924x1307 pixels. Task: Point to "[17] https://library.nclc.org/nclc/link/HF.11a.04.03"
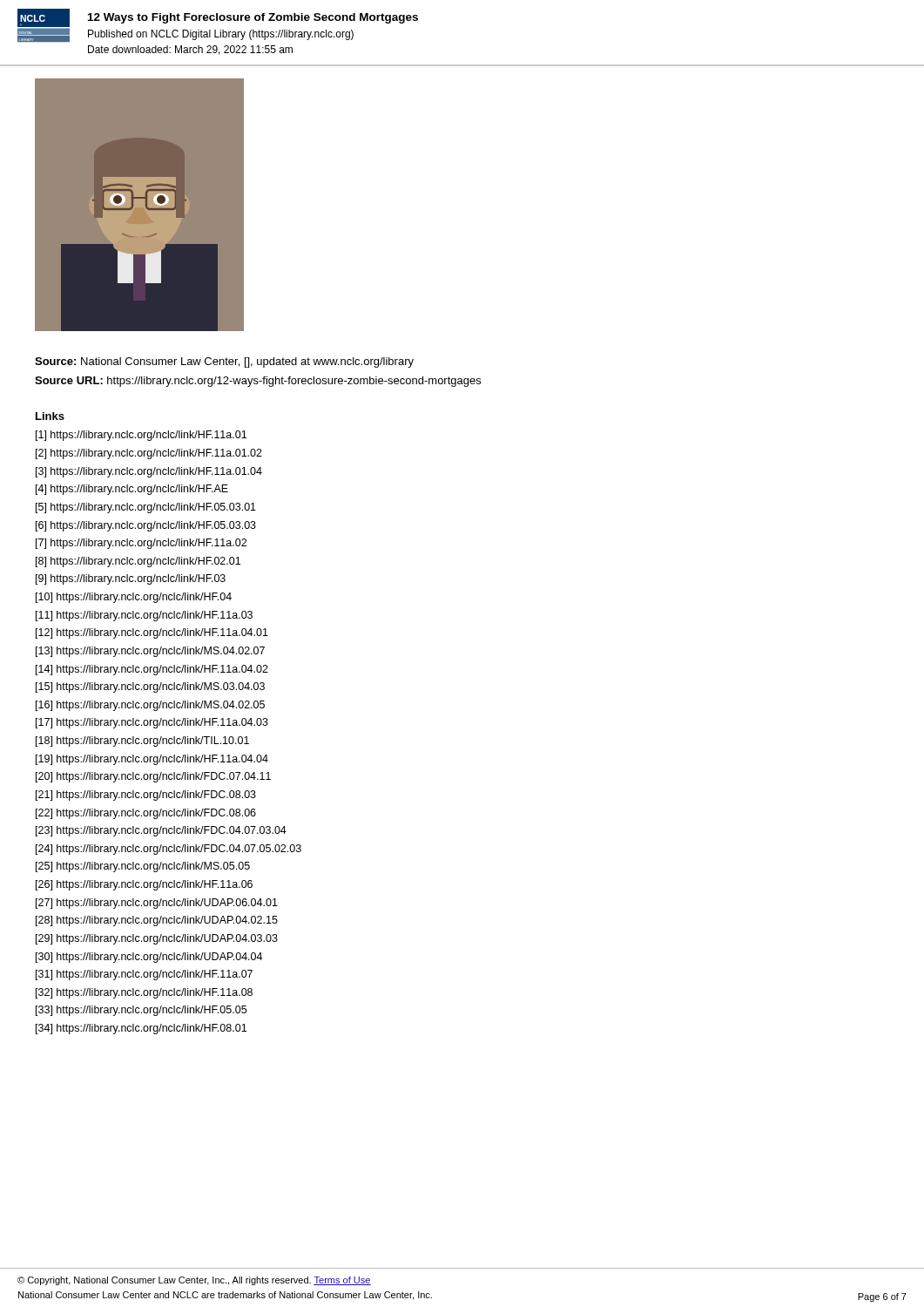pos(151,723)
